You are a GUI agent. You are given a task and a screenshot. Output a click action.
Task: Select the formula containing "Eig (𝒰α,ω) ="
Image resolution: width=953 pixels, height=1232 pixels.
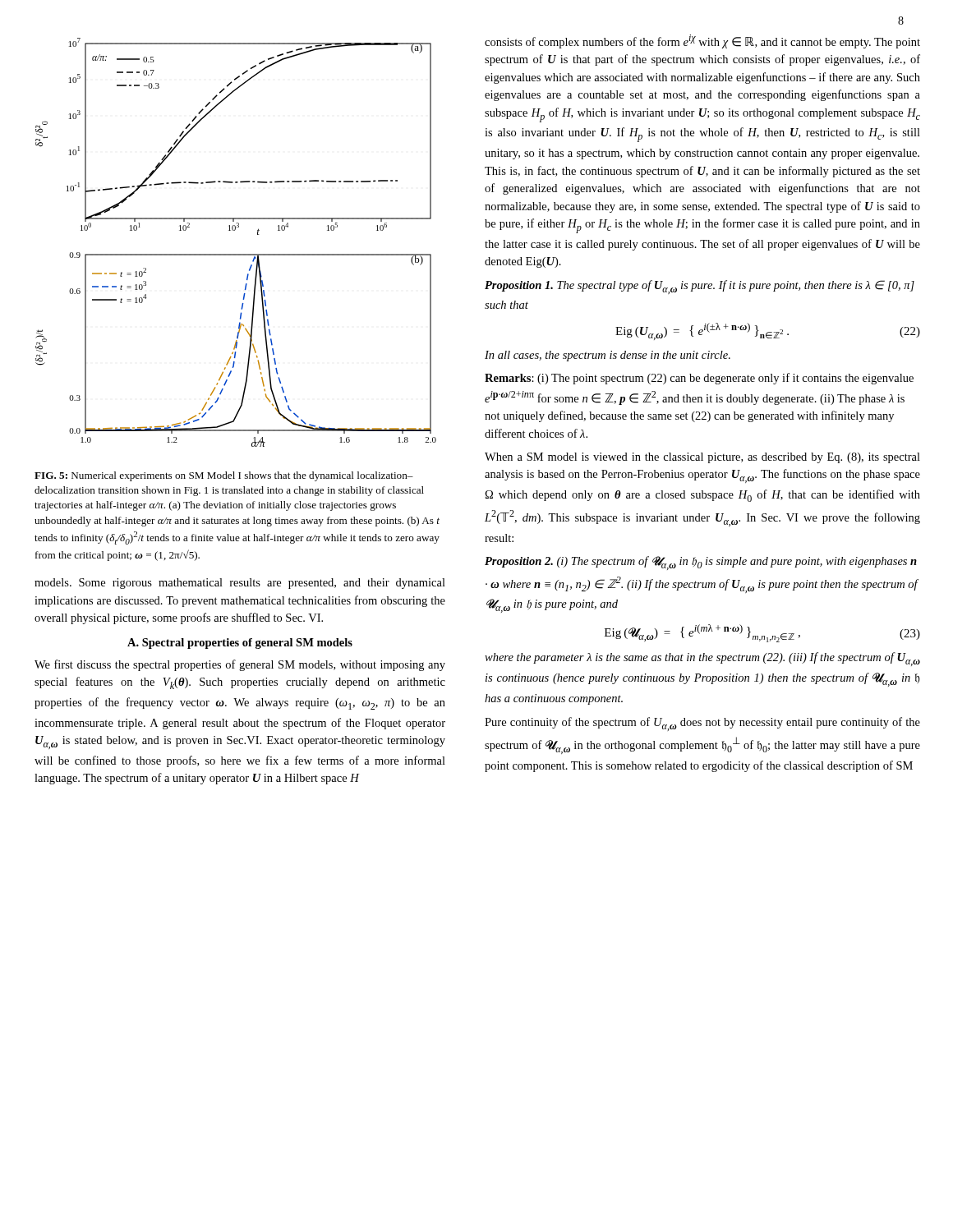pyautogui.click(x=762, y=633)
